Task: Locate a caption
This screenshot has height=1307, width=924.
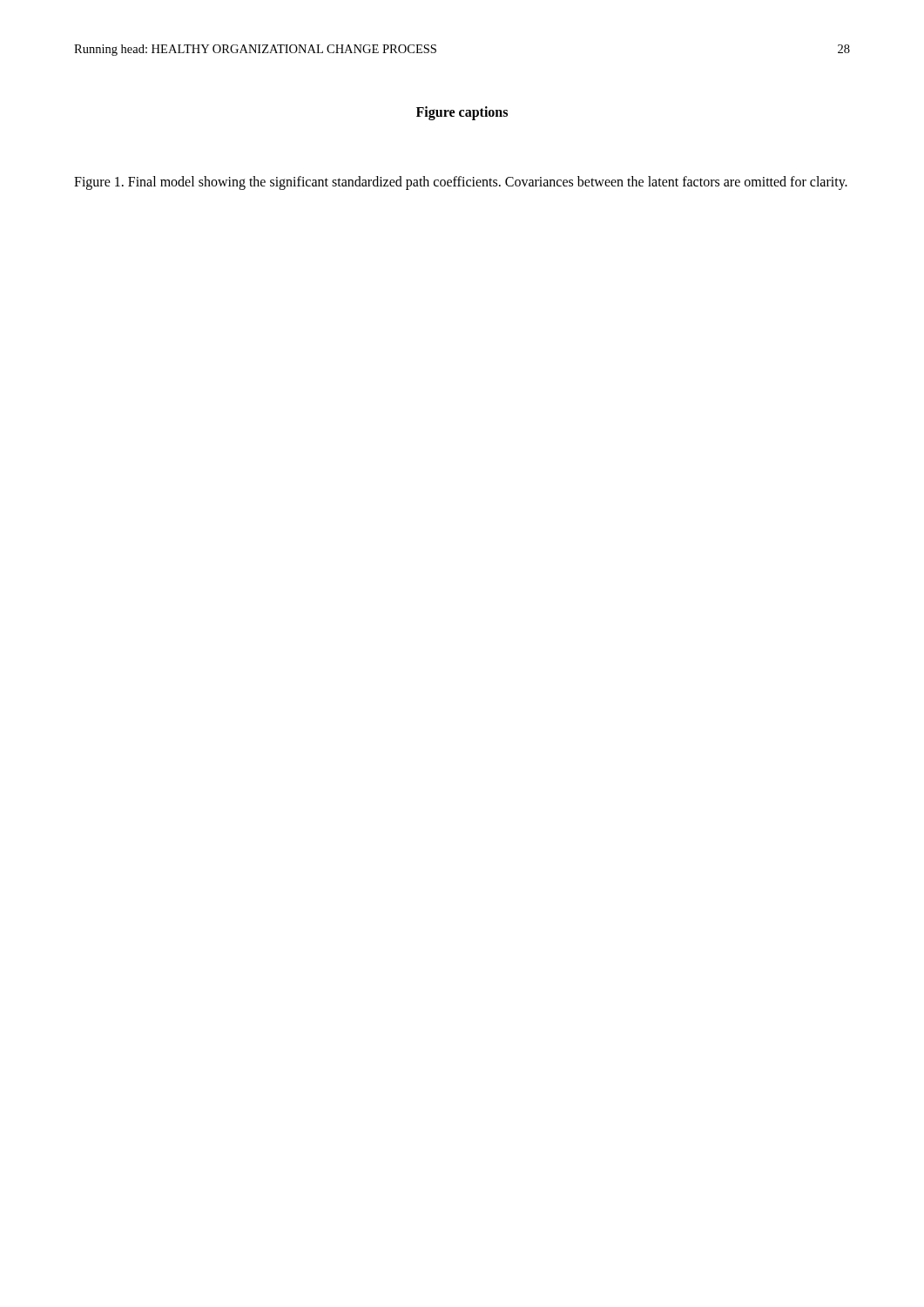Action: pos(461,182)
